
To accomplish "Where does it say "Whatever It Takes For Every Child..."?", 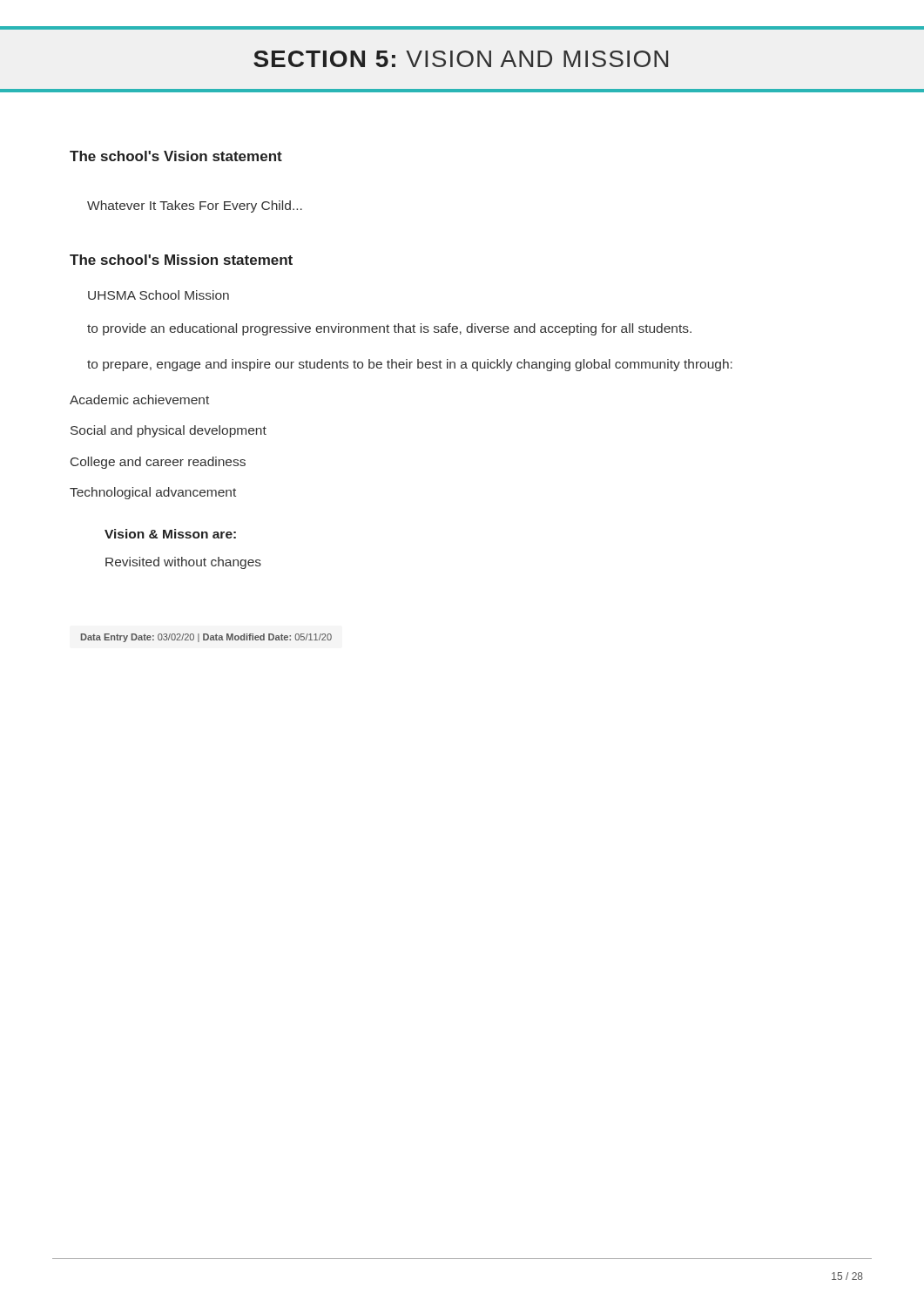I will pyautogui.click(x=195, y=205).
